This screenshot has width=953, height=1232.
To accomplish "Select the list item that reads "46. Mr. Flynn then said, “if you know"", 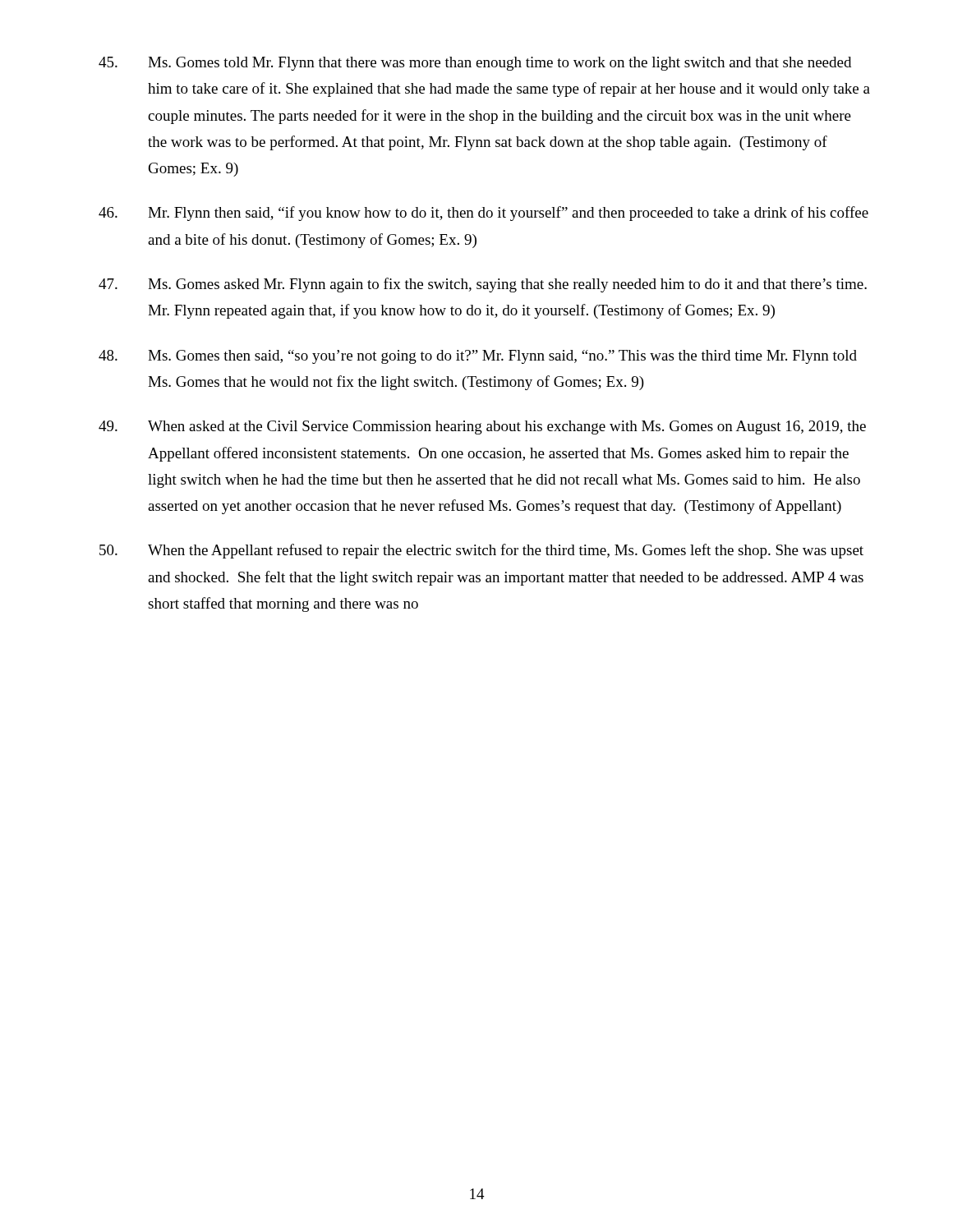I will (485, 227).
